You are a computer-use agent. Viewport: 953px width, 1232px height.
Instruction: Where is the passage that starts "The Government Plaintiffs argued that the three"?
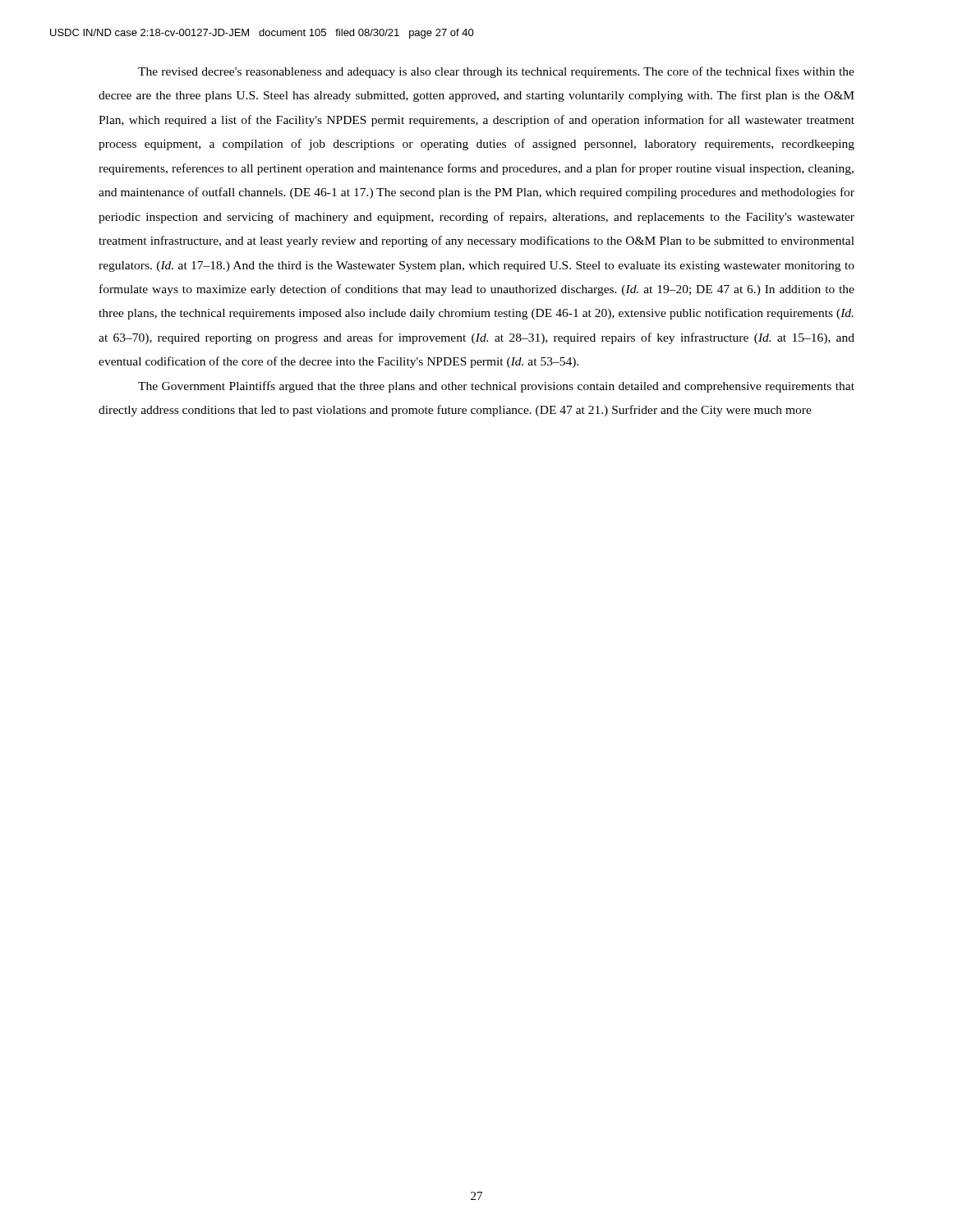(x=476, y=397)
